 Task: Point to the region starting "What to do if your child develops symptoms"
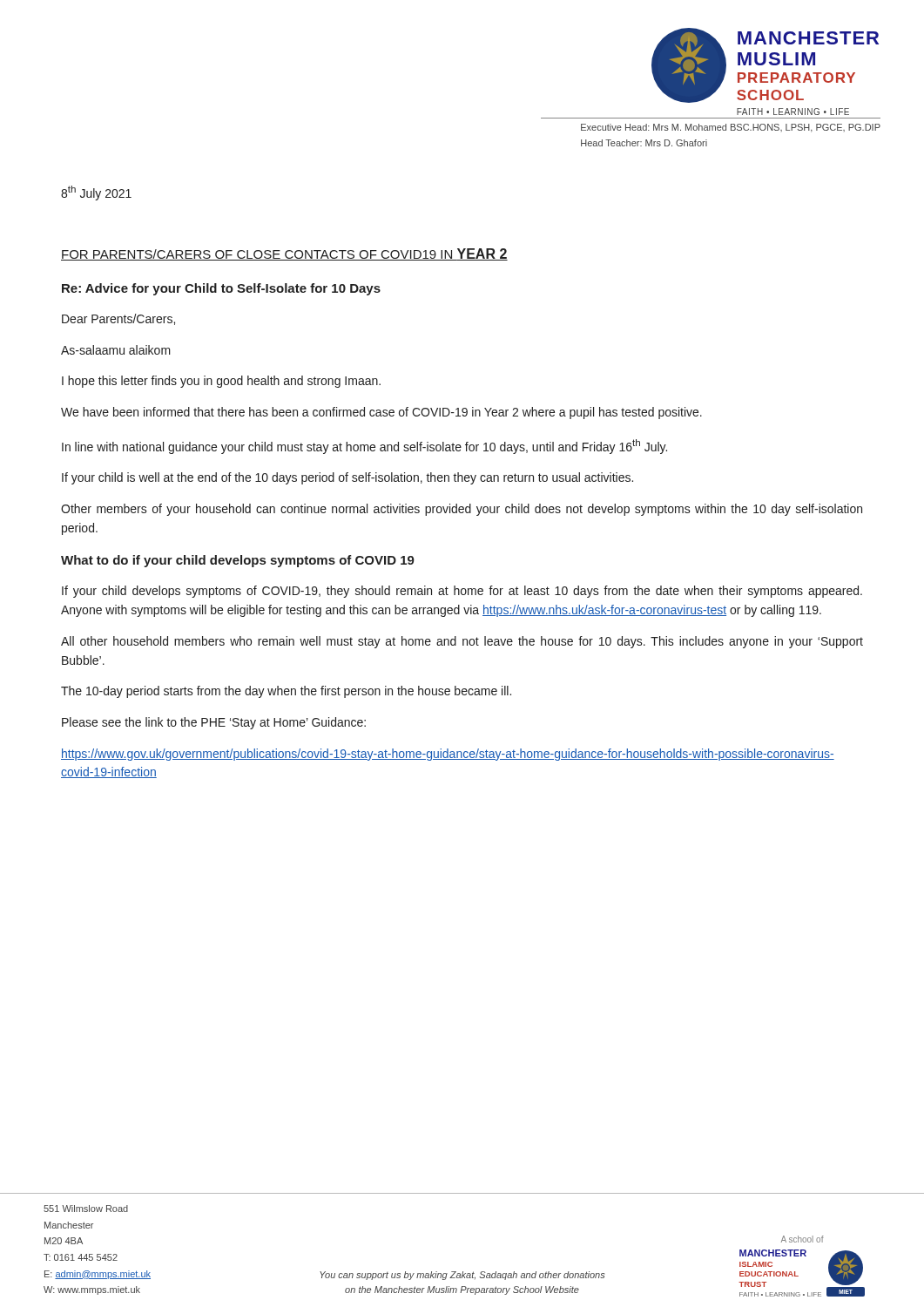coord(238,561)
